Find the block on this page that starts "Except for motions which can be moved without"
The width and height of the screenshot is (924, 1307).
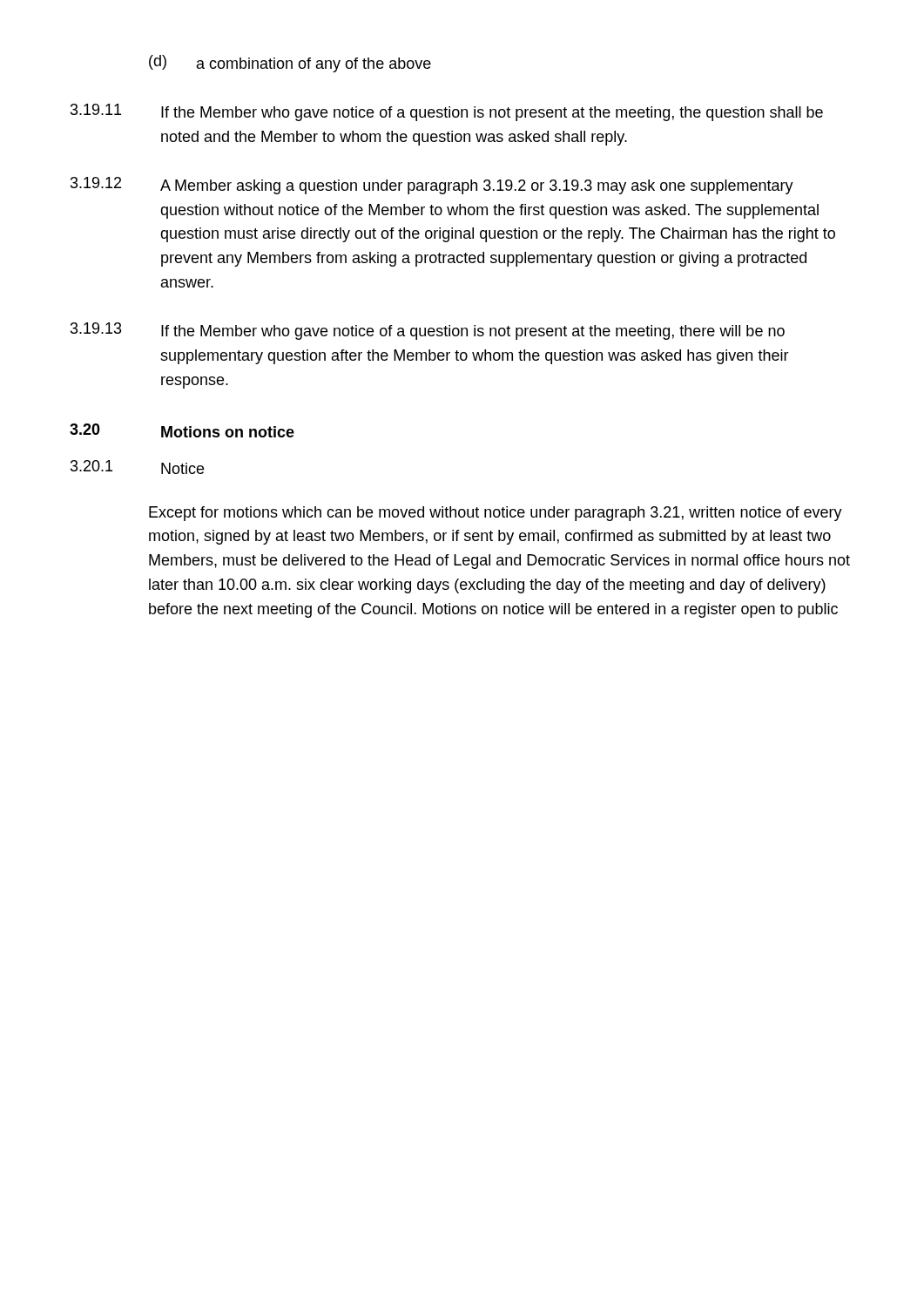pyautogui.click(x=499, y=561)
